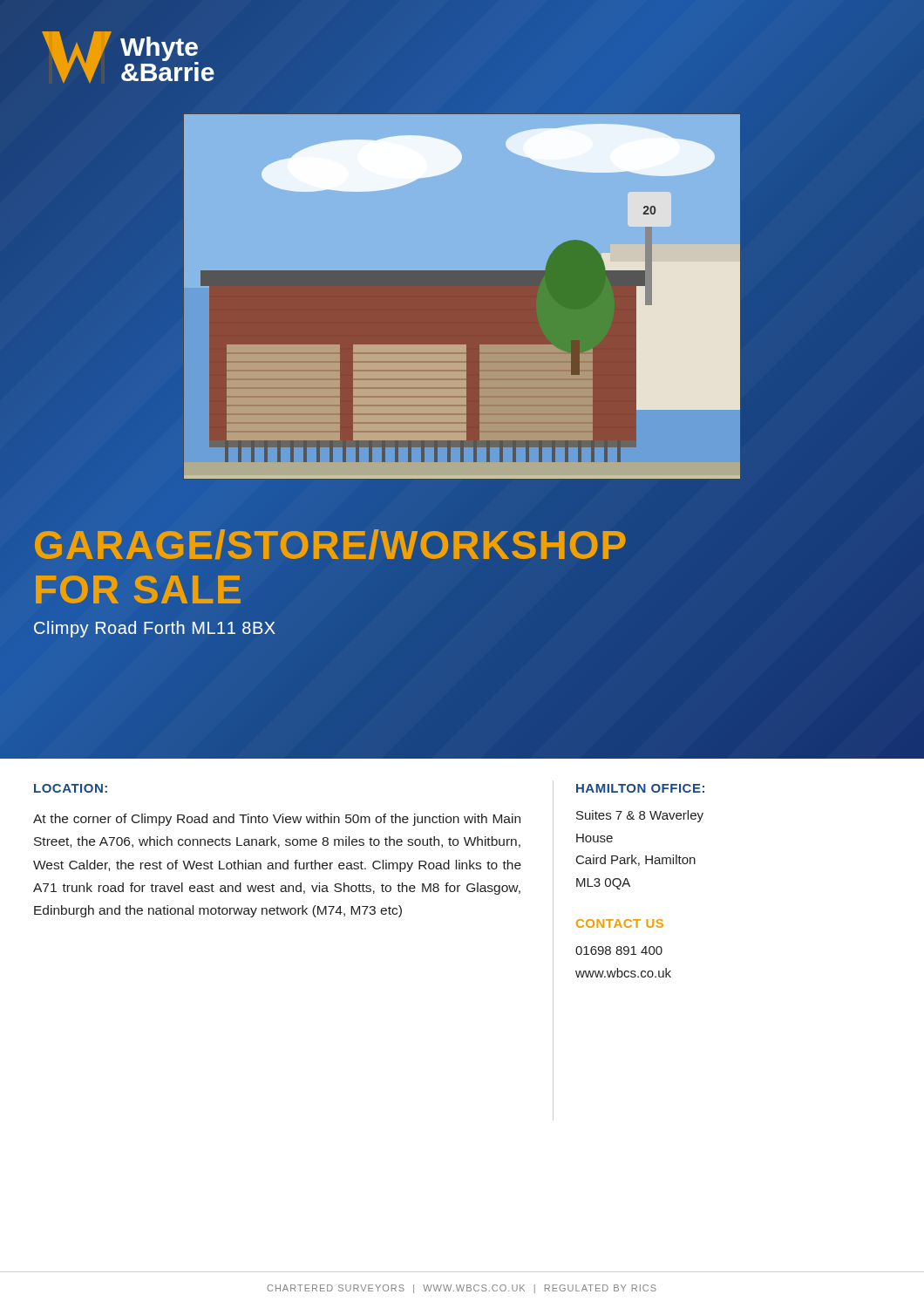The width and height of the screenshot is (924, 1308).
Task: Find the section header containing "HAMILTON OFFICE:"
Action: tap(641, 788)
